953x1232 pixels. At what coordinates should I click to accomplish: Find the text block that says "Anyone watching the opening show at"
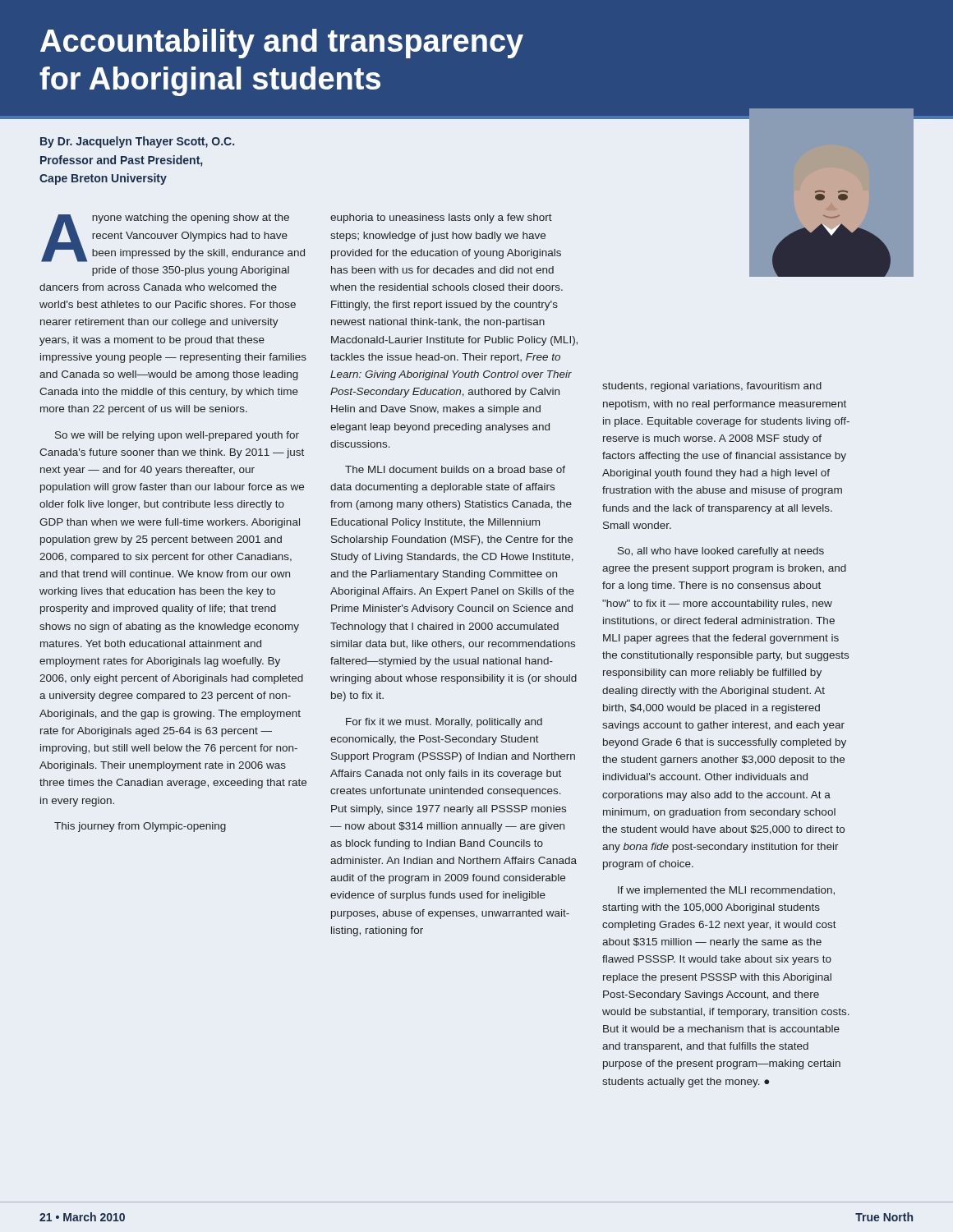coord(173,522)
